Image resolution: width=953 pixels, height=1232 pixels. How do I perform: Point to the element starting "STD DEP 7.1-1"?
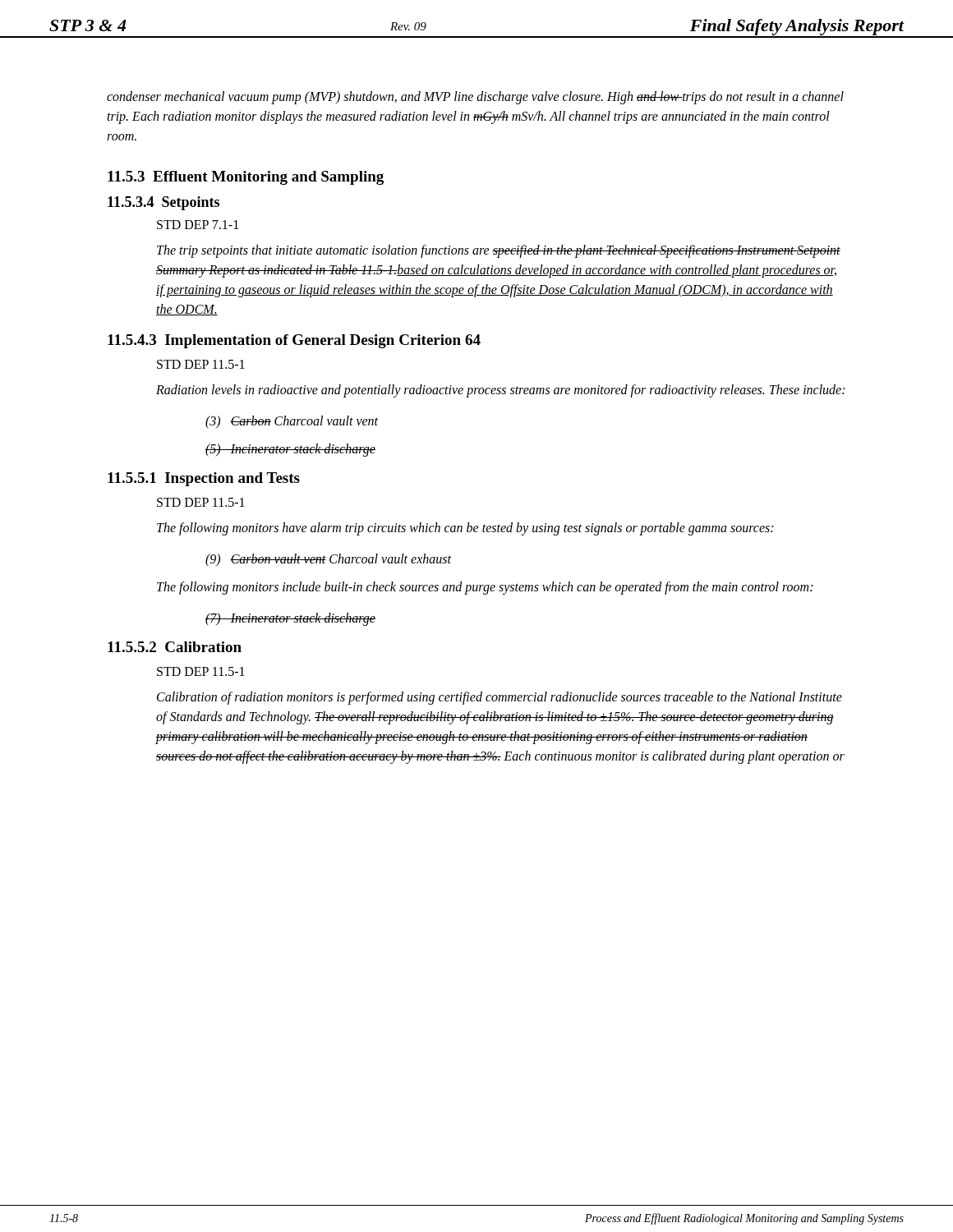tap(198, 225)
